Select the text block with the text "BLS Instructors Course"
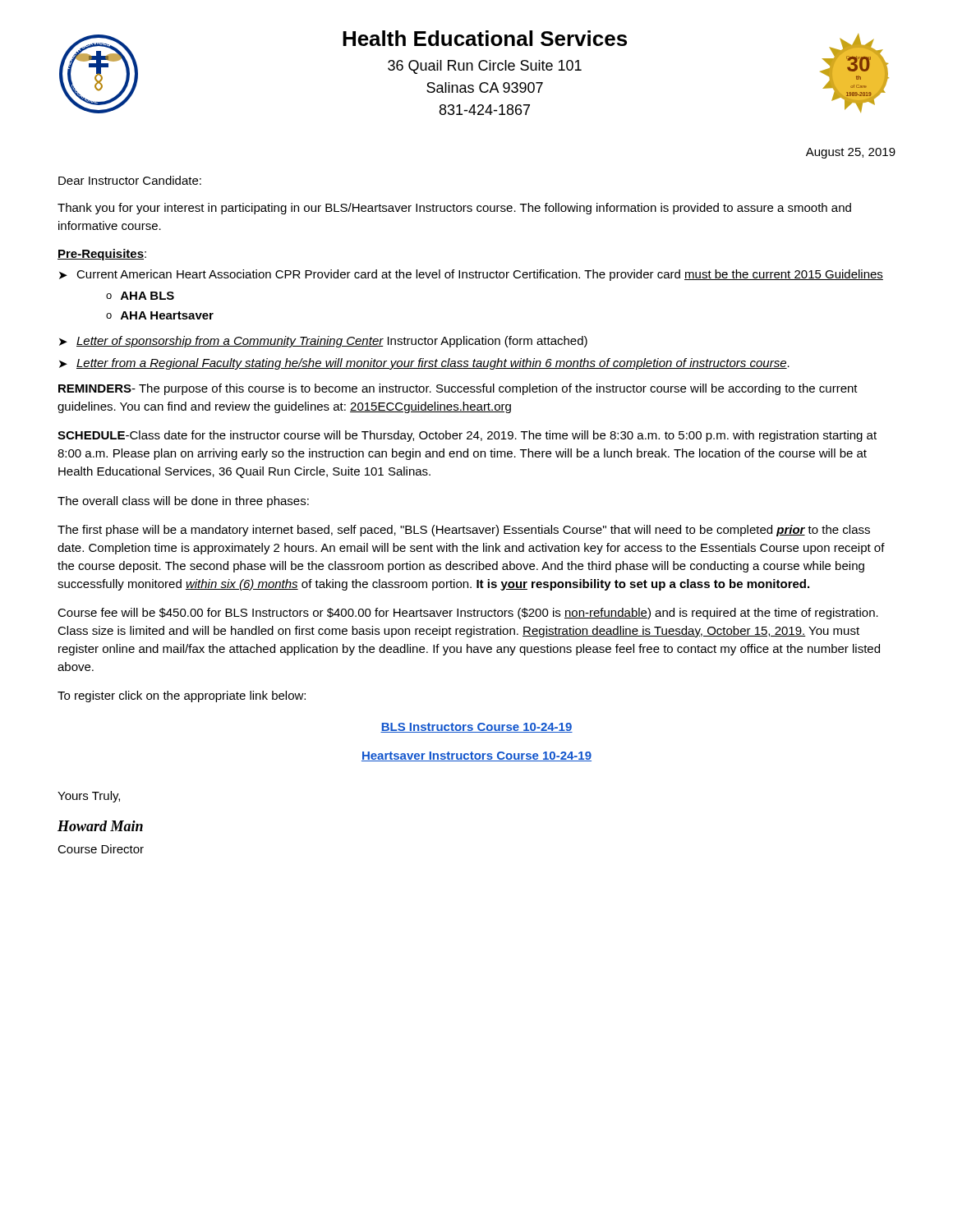The height and width of the screenshot is (1232, 953). 476,726
